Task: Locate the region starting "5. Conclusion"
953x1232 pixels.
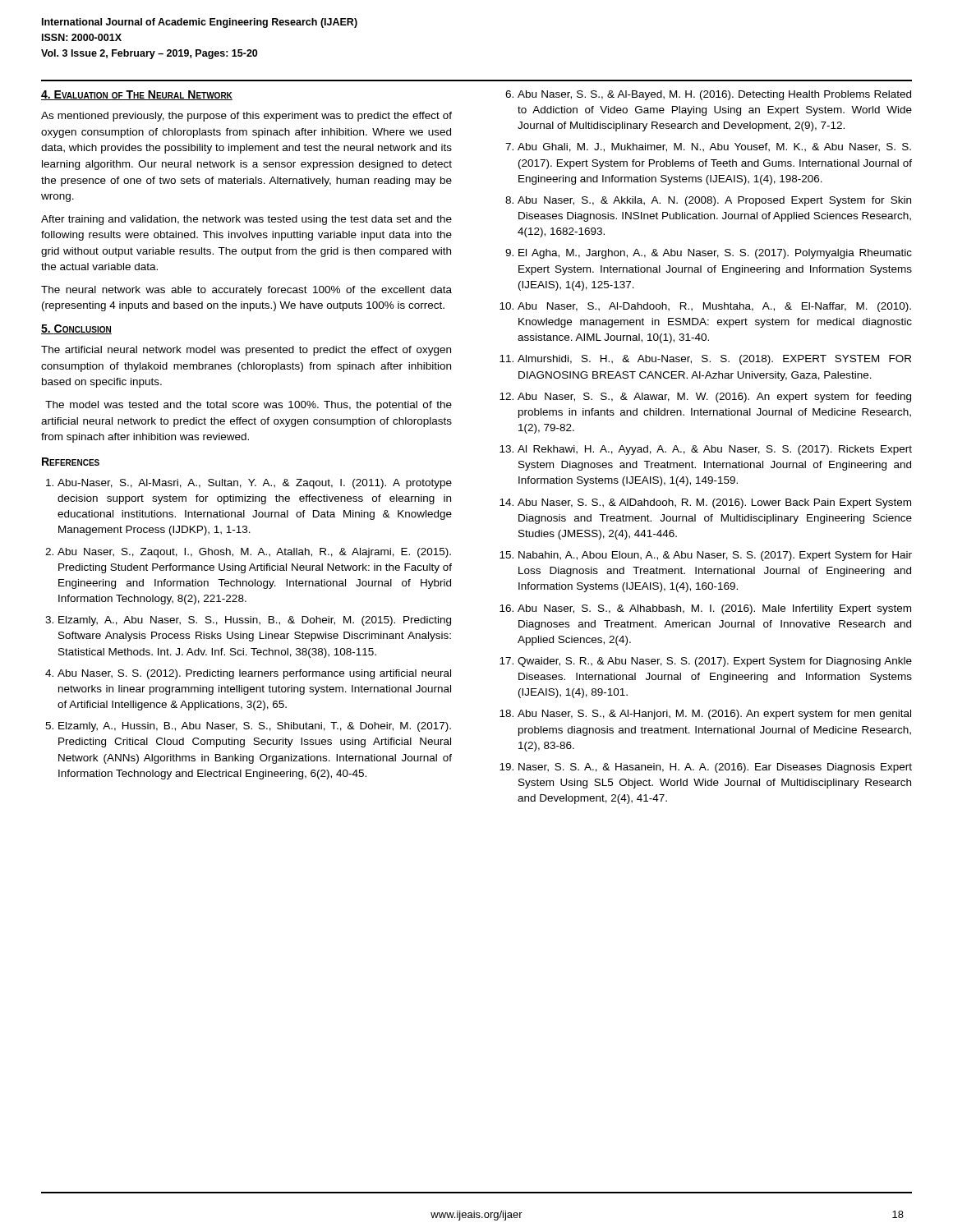Action: [76, 329]
